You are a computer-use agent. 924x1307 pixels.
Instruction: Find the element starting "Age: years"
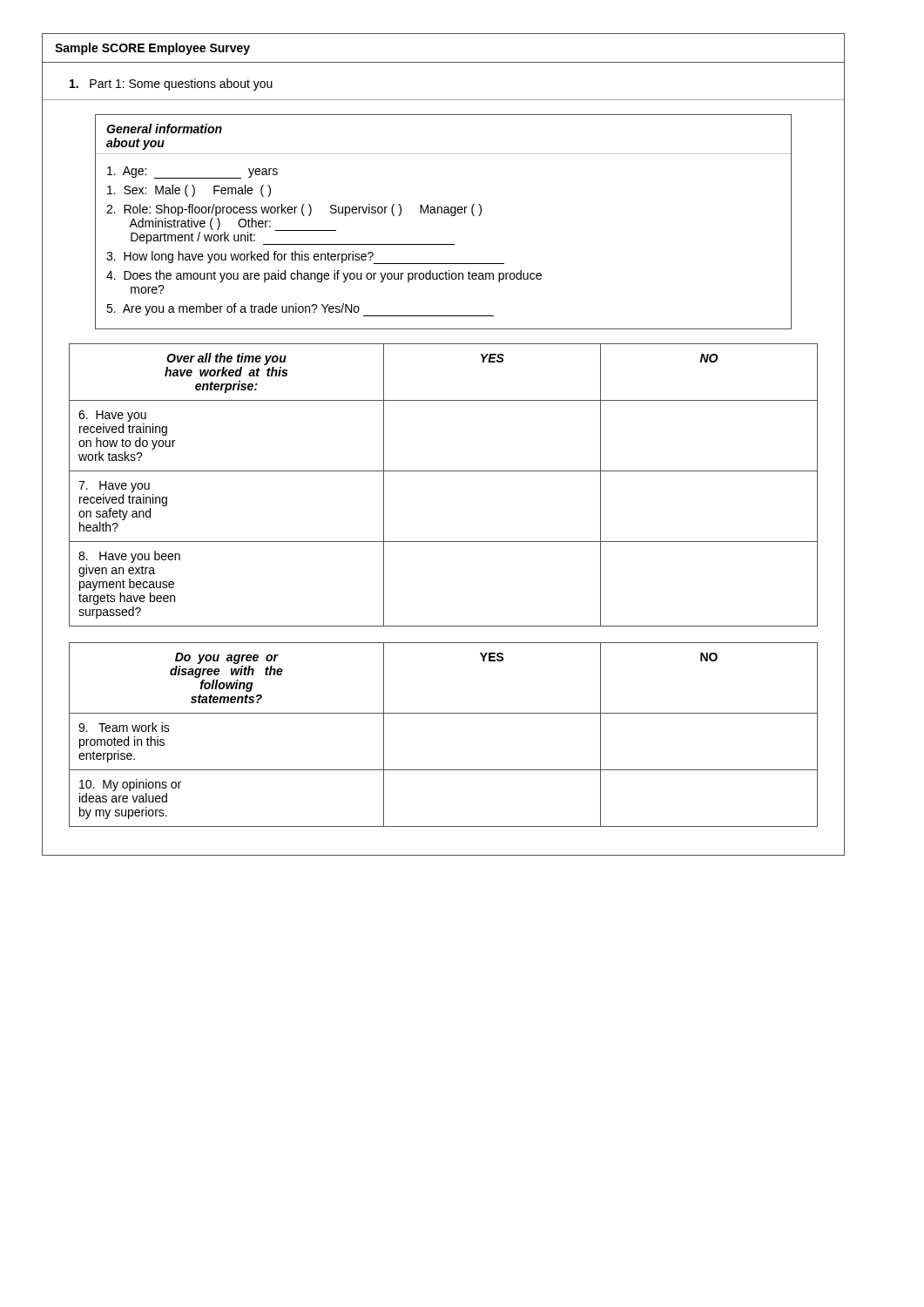(192, 171)
